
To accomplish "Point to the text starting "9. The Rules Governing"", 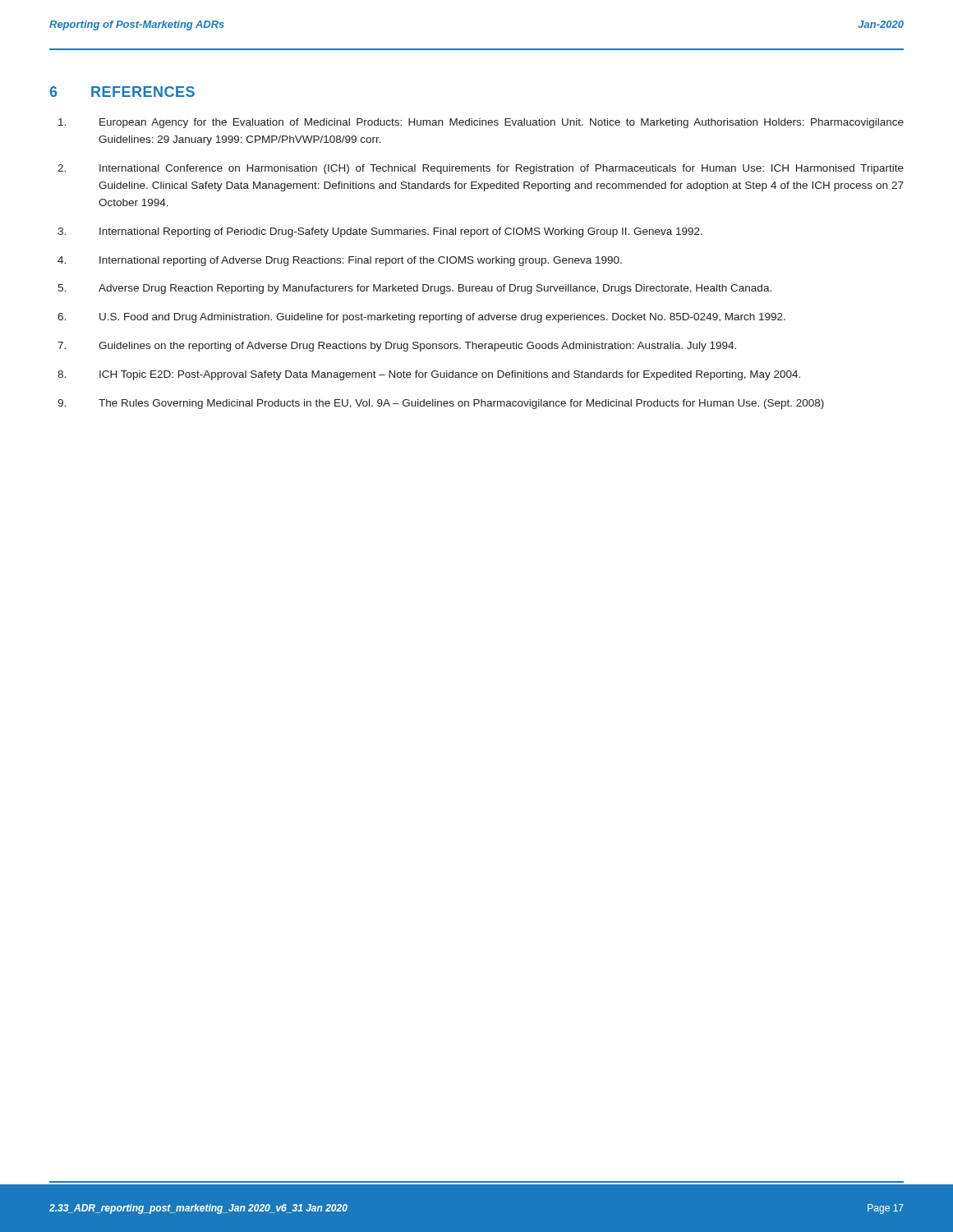I will (x=476, y=404).
